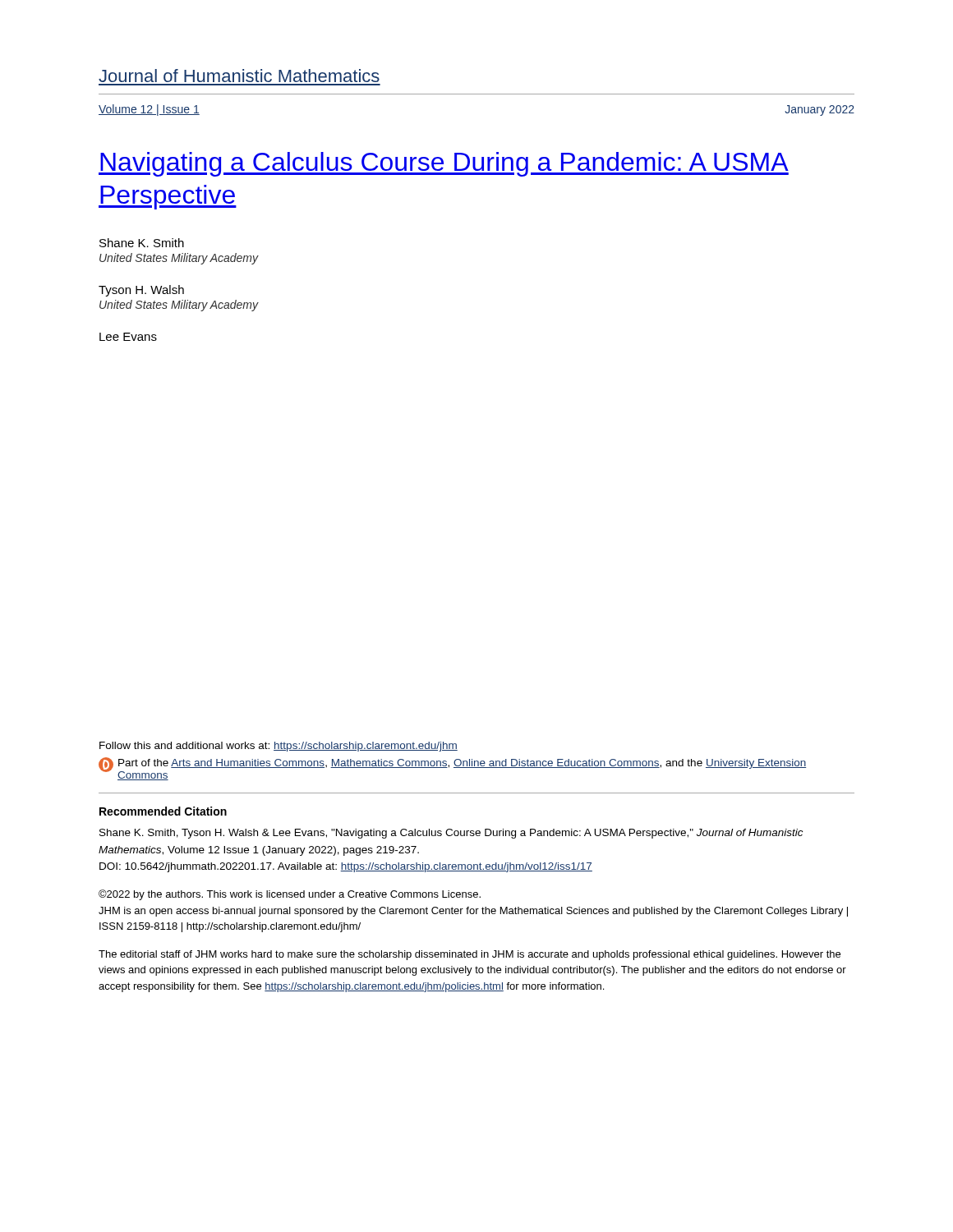Navigate to the region starting "Journal of Humanistic Mathematics"
Screen dimensions: 1232x953
coord(239,76)
